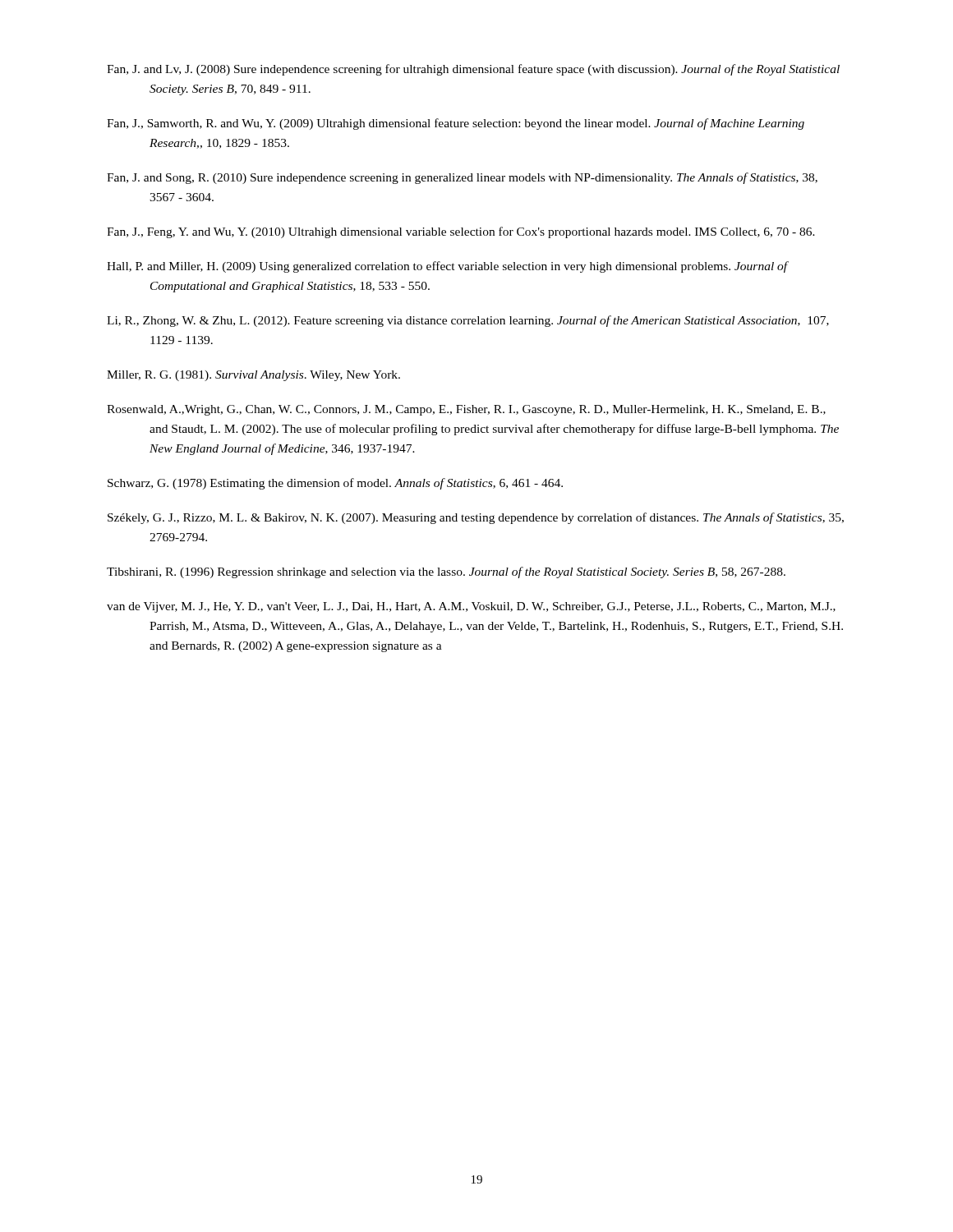
Task: Click on the passage starting "Székely, G. J., Rizzo, M. L."
Action: pyautogui.click(x=476, y=527)
